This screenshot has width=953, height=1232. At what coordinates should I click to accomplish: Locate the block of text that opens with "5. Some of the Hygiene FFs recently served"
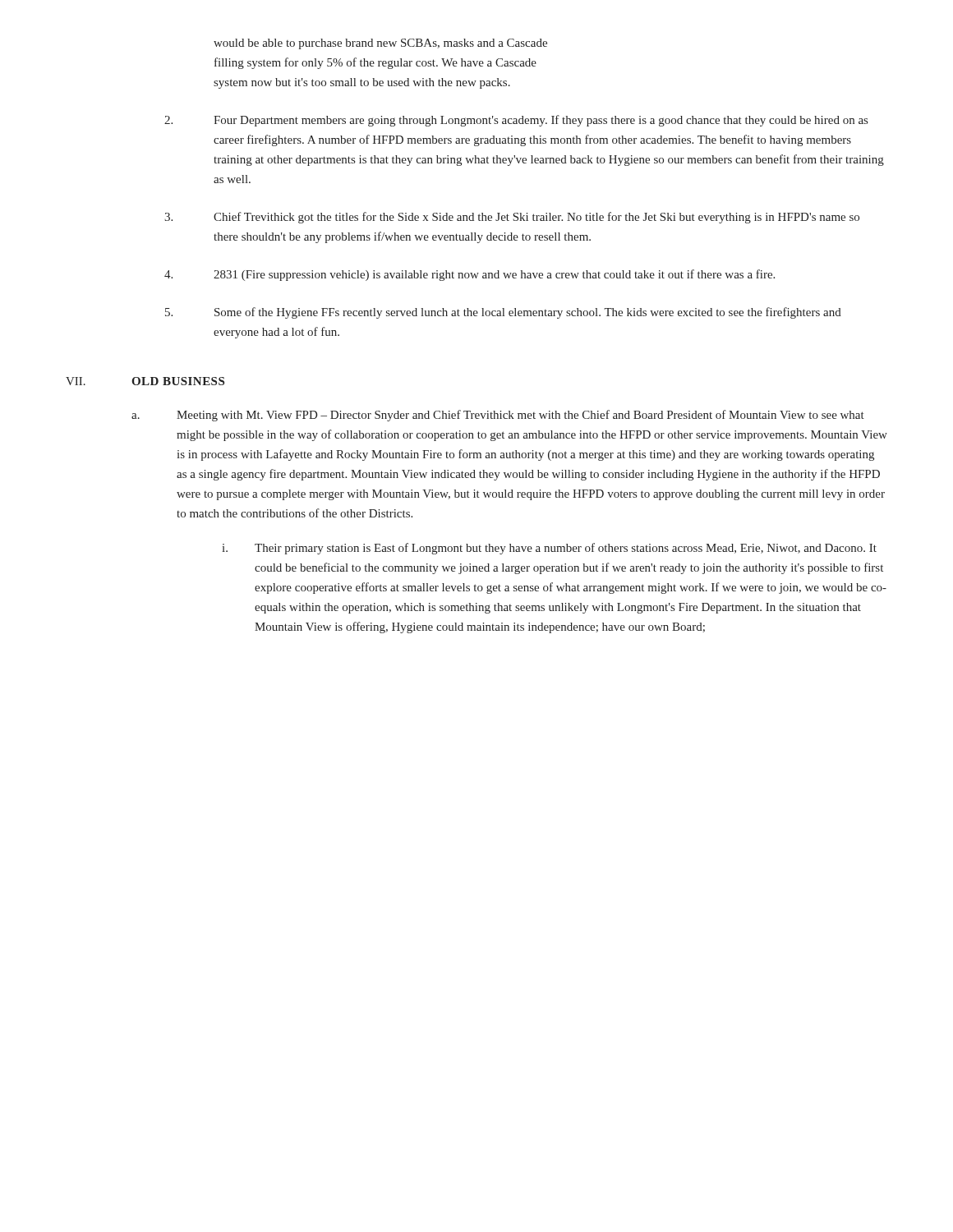click(526, 322)
